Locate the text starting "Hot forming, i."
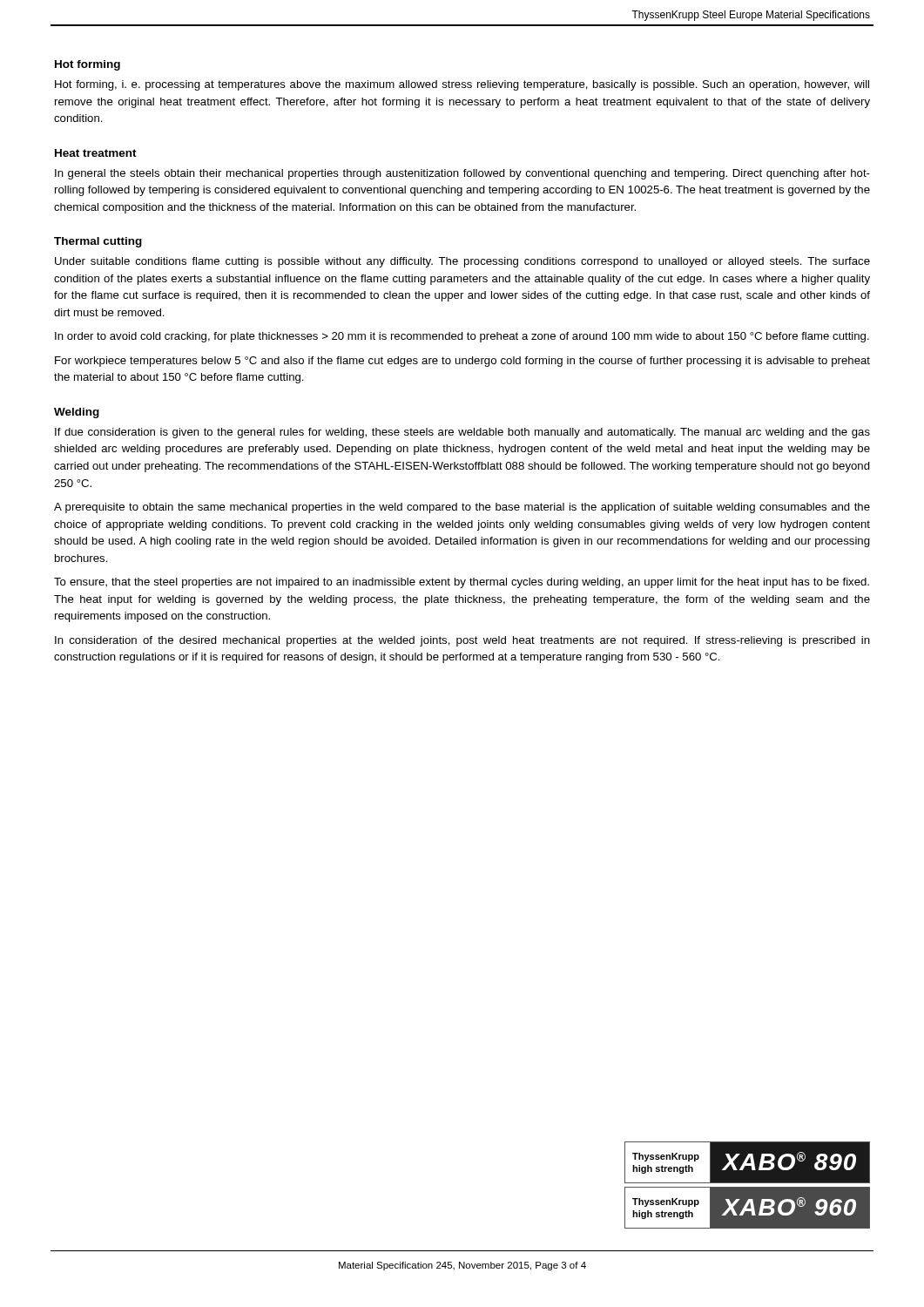The image size is (924, 1307). pos(462,101)
